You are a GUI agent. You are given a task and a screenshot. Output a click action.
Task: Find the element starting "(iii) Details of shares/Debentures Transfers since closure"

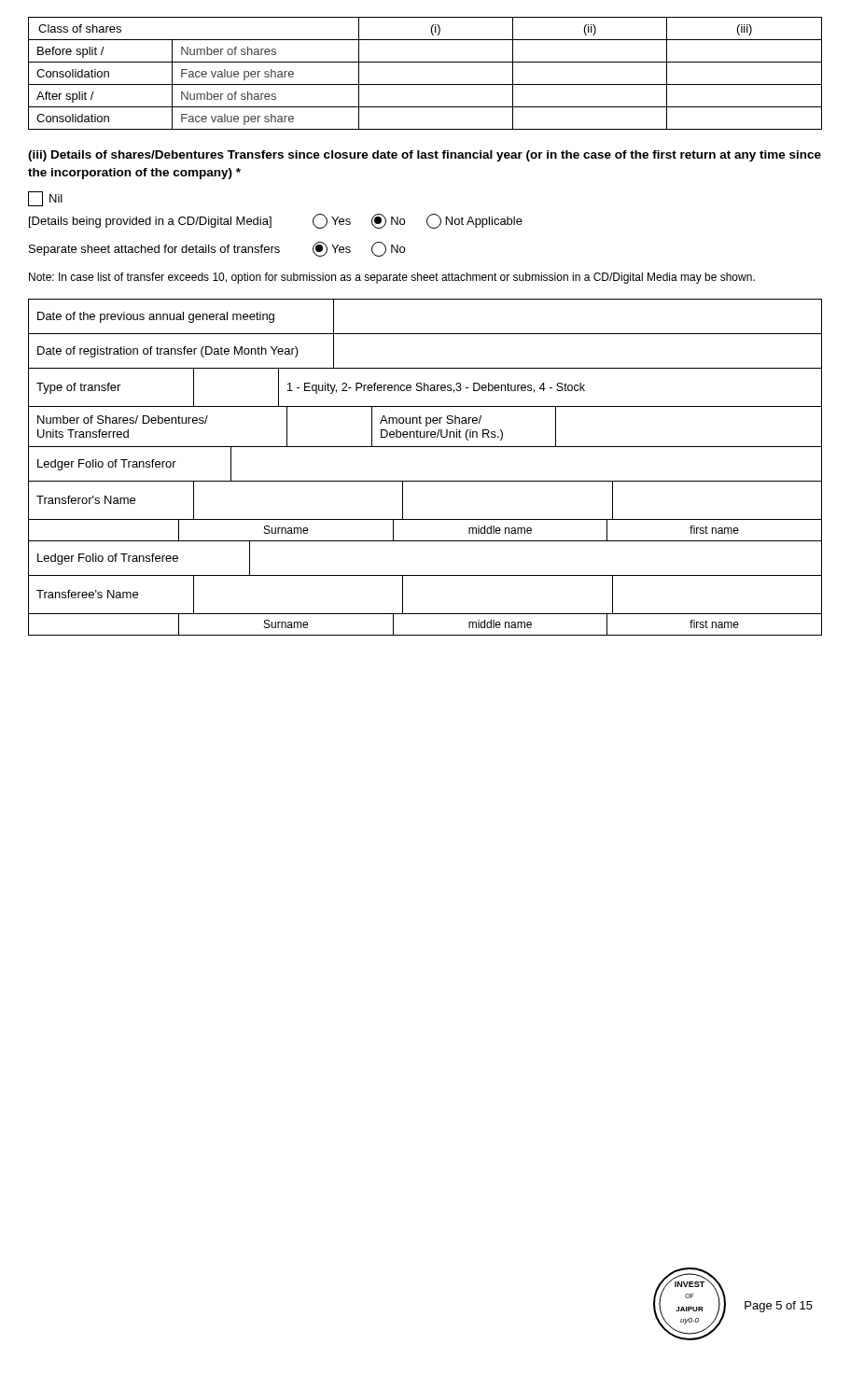click(x=425, y=163)
